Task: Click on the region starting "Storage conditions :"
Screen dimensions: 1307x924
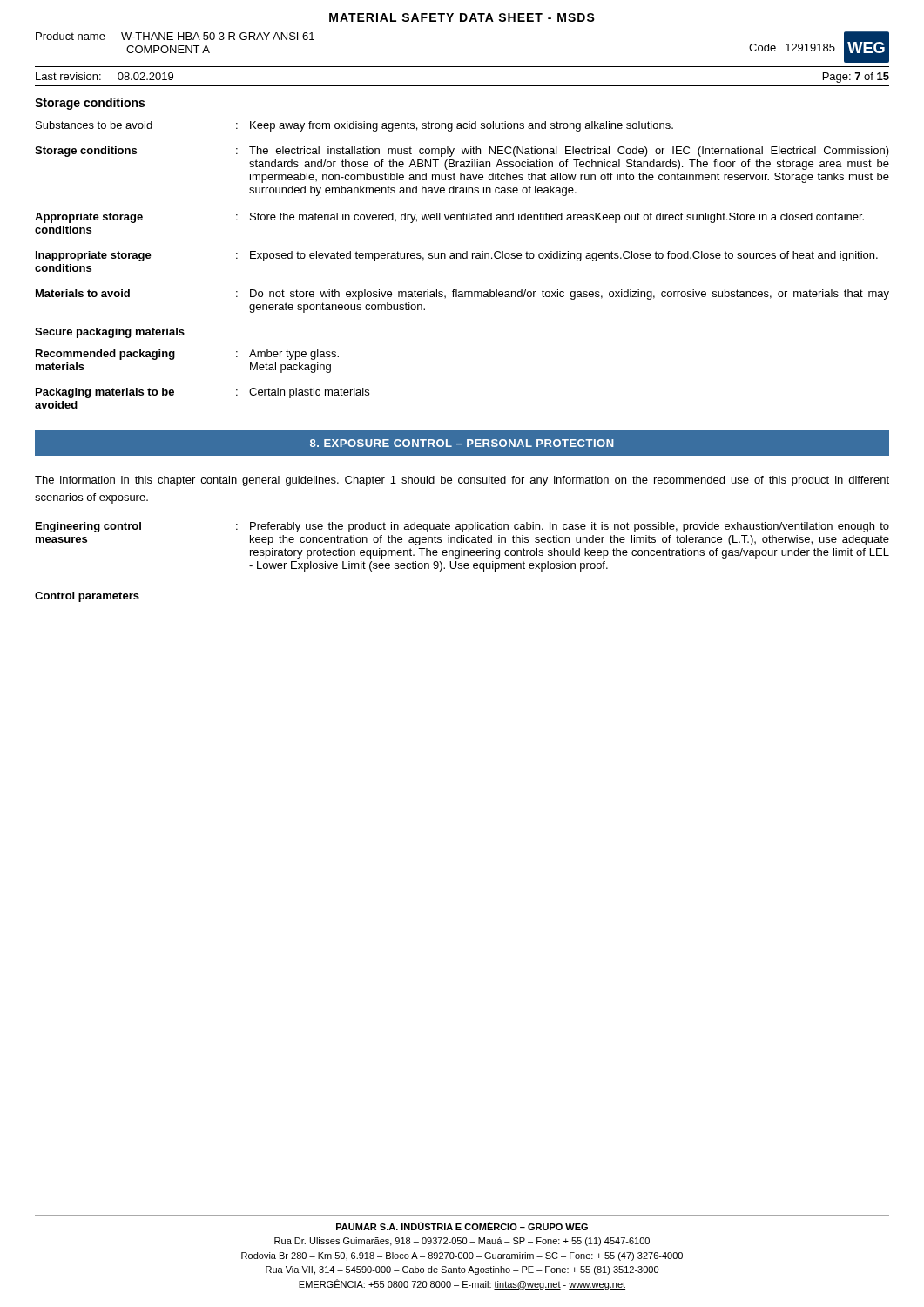Action: (462, 170)
